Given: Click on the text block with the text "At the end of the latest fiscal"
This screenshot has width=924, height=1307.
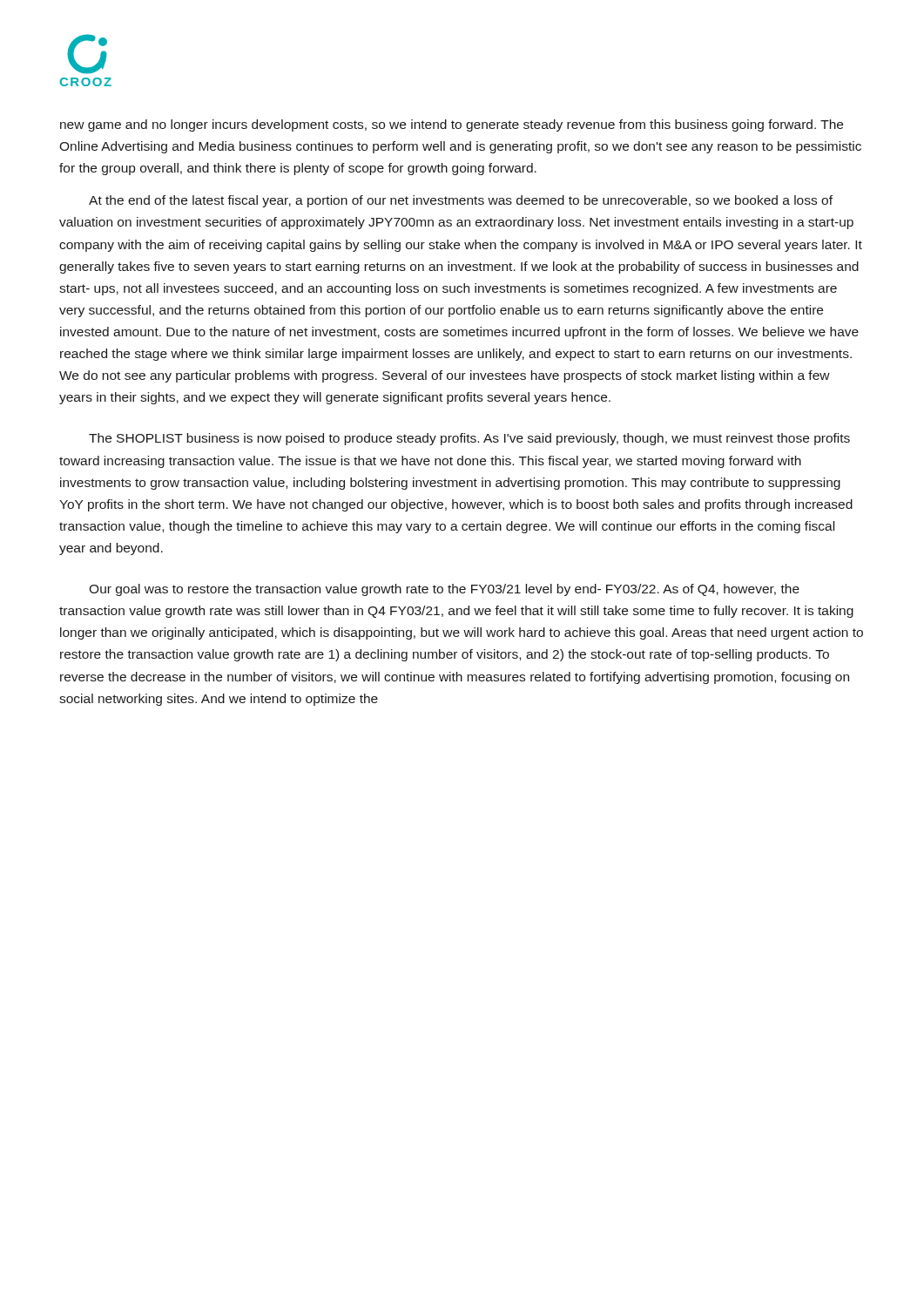Looking at the screenshot, I should (x=462, y=299).
